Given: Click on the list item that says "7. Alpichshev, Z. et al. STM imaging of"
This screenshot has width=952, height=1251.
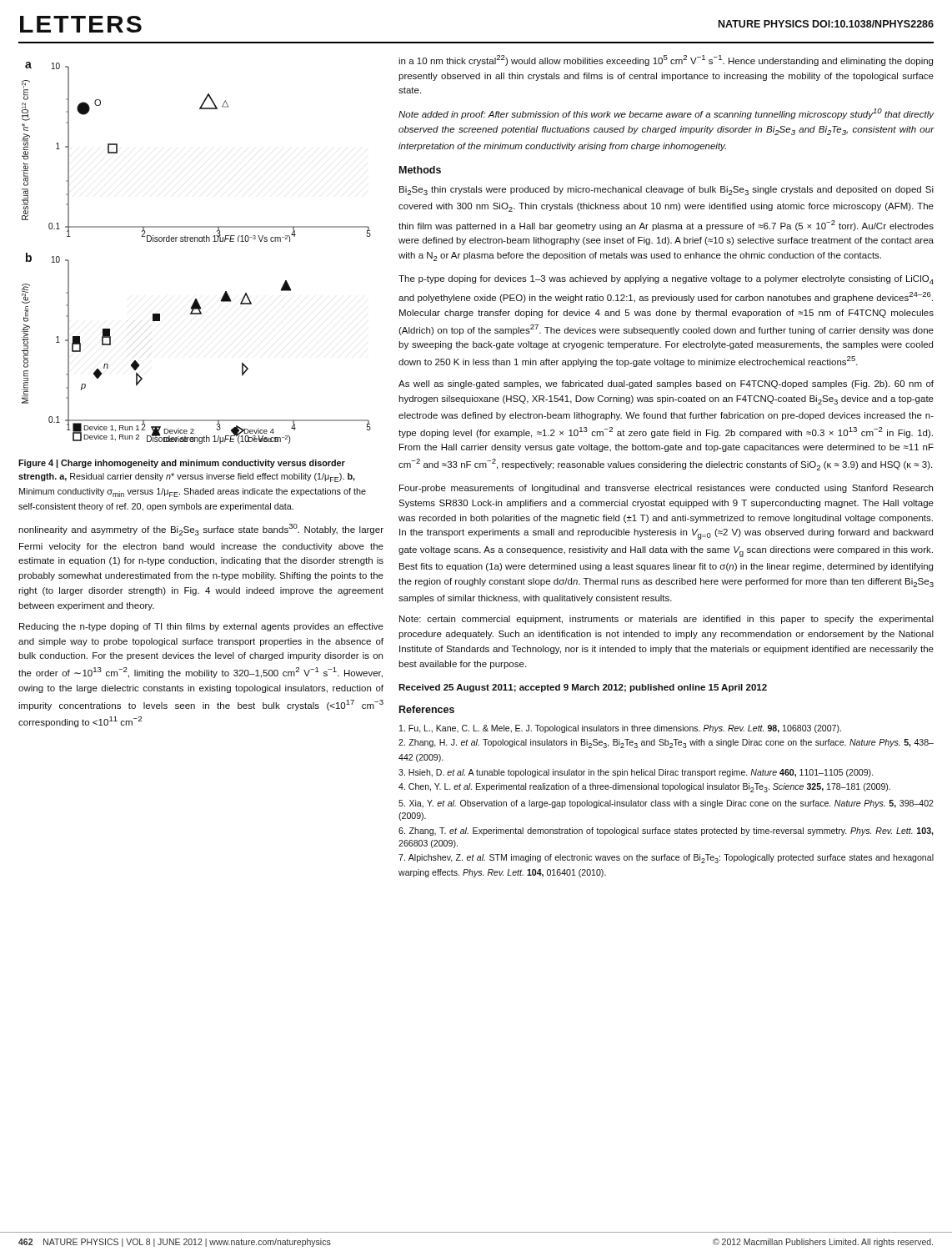Looking at the screenshot, I should click(x=666, y=865).
